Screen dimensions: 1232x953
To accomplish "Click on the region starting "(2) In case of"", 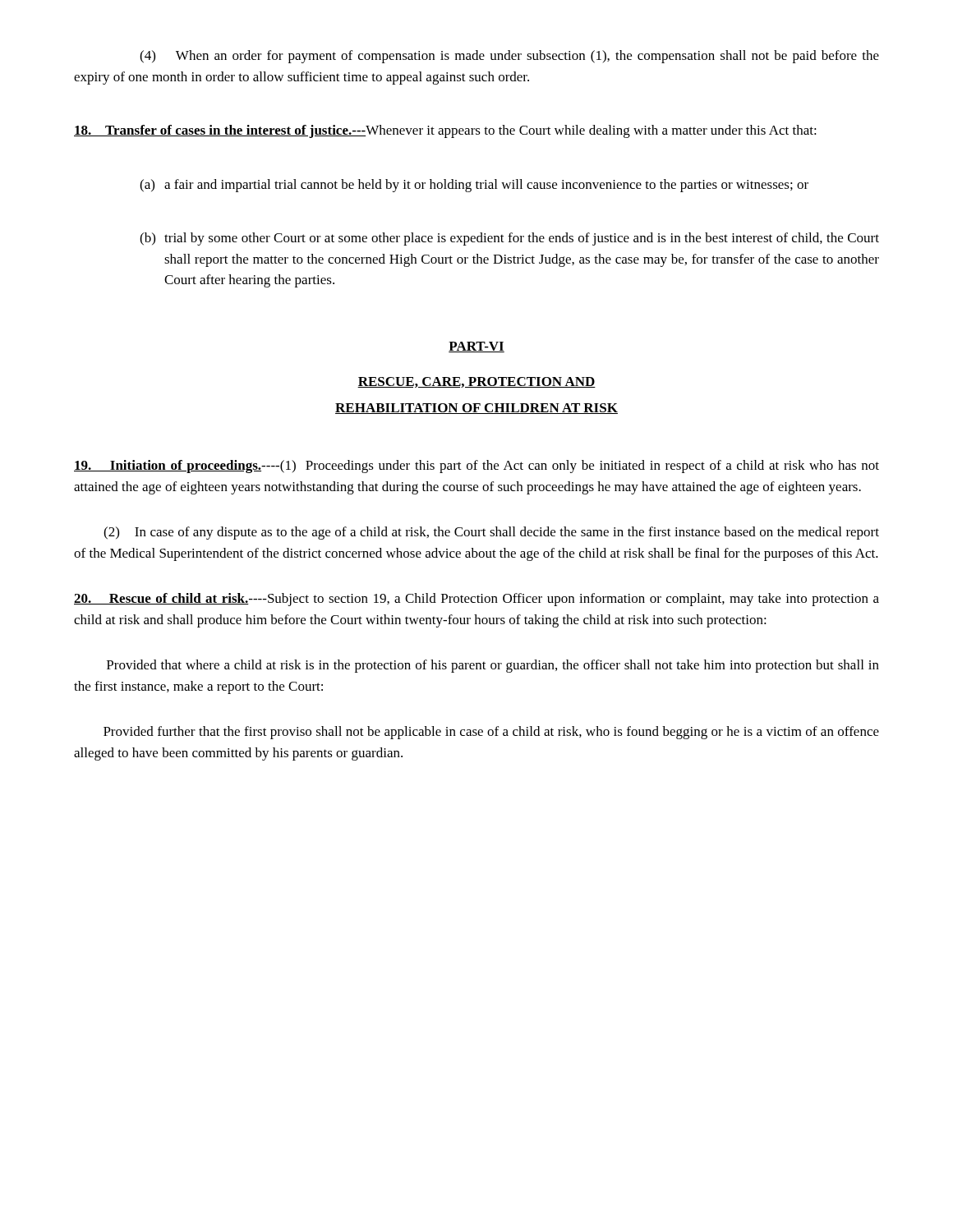I will (x=476, y=542).
